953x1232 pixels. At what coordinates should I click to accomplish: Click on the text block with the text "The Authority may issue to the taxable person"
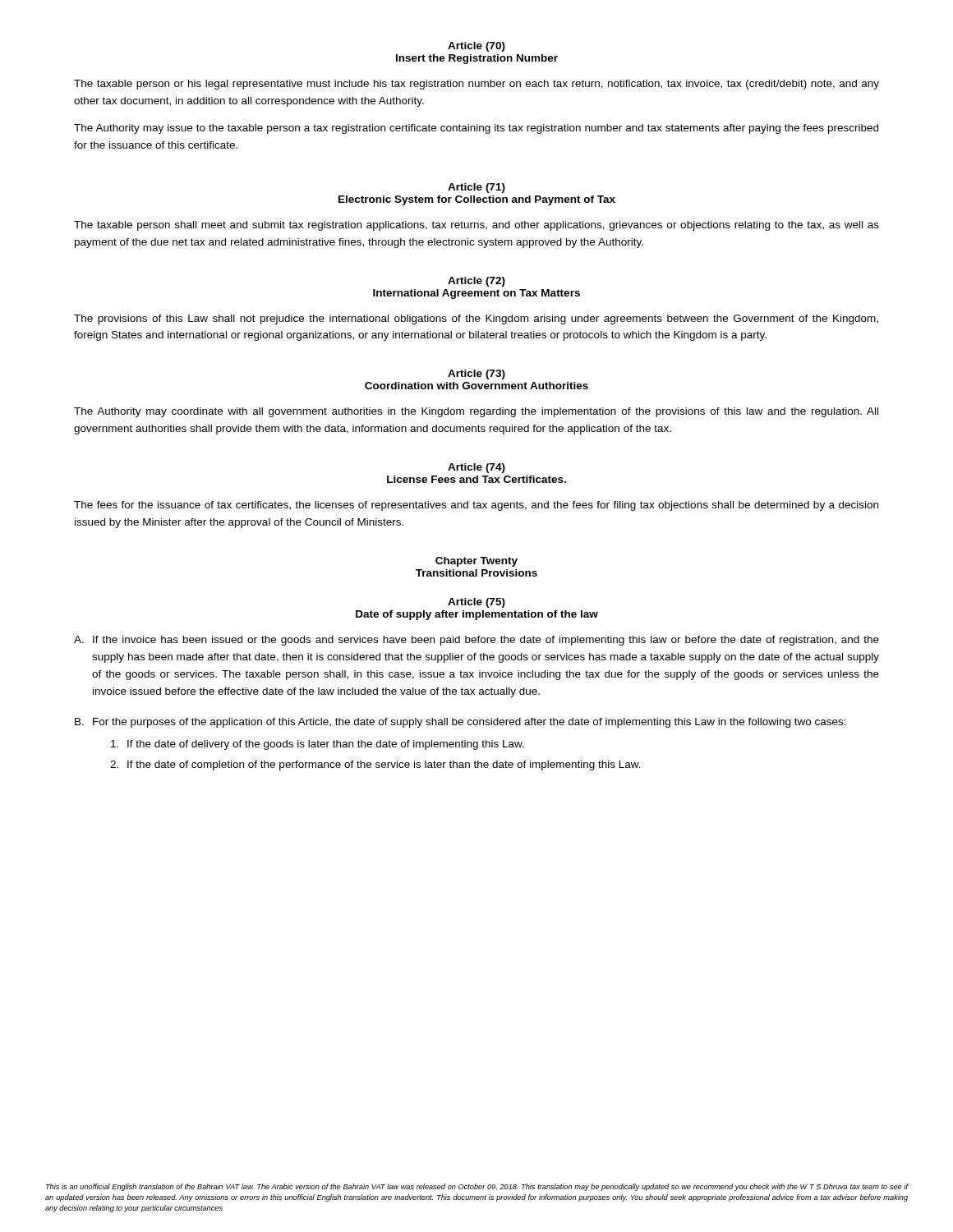476,136
